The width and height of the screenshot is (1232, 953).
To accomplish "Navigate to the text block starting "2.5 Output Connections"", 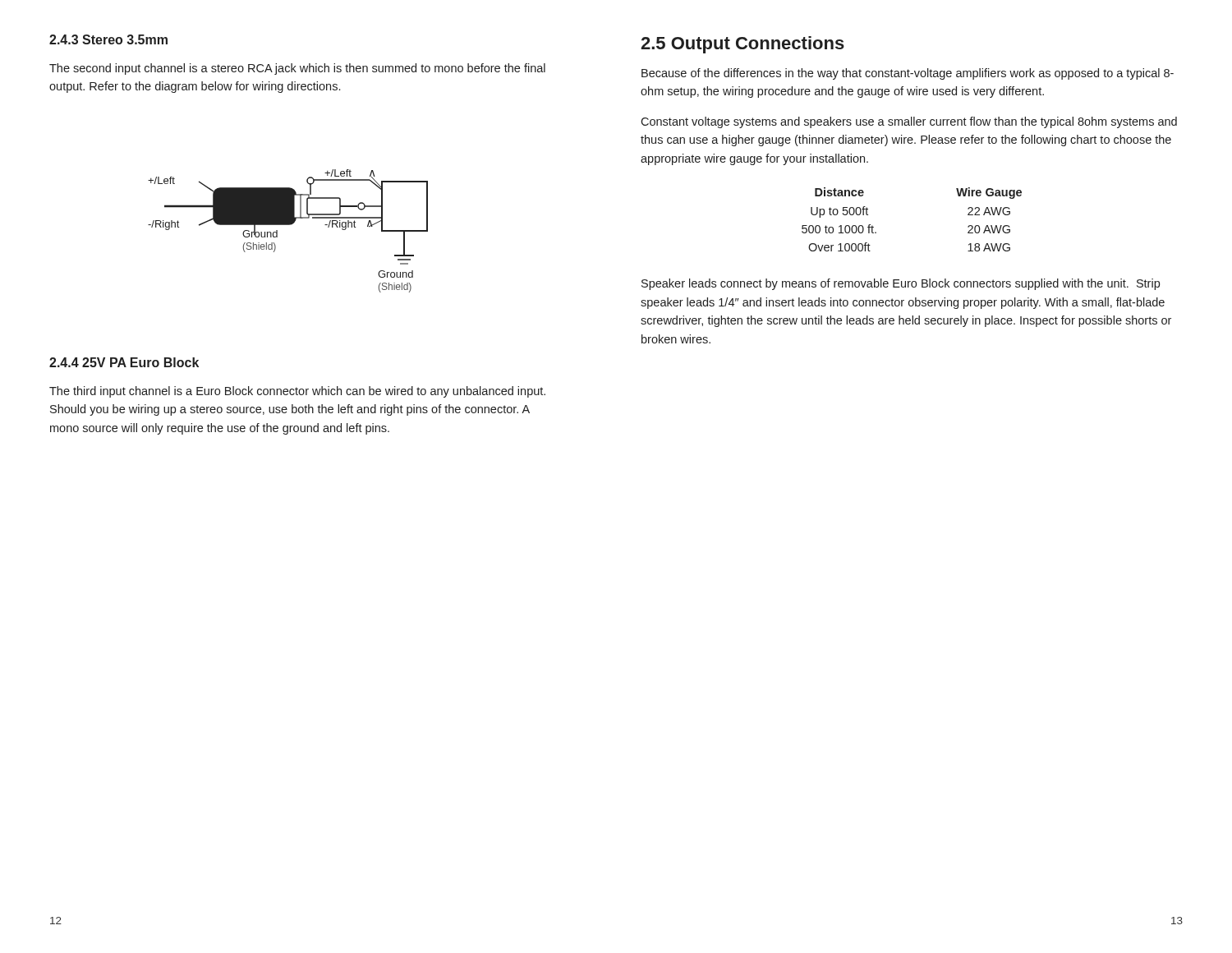I will (x=743, y=43).
